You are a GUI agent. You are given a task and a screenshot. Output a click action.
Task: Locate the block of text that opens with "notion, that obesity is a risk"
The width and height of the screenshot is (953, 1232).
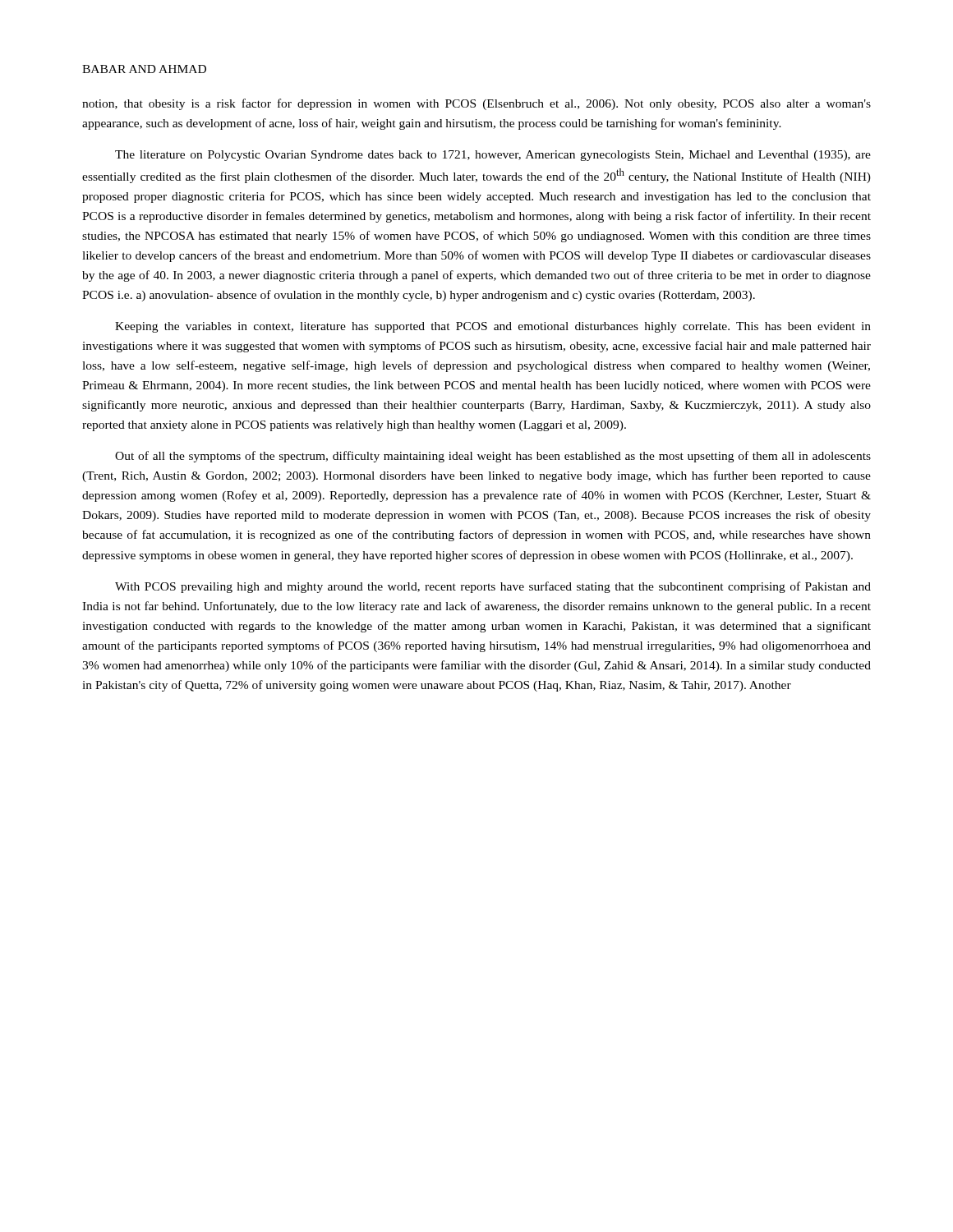click(476, 113)
